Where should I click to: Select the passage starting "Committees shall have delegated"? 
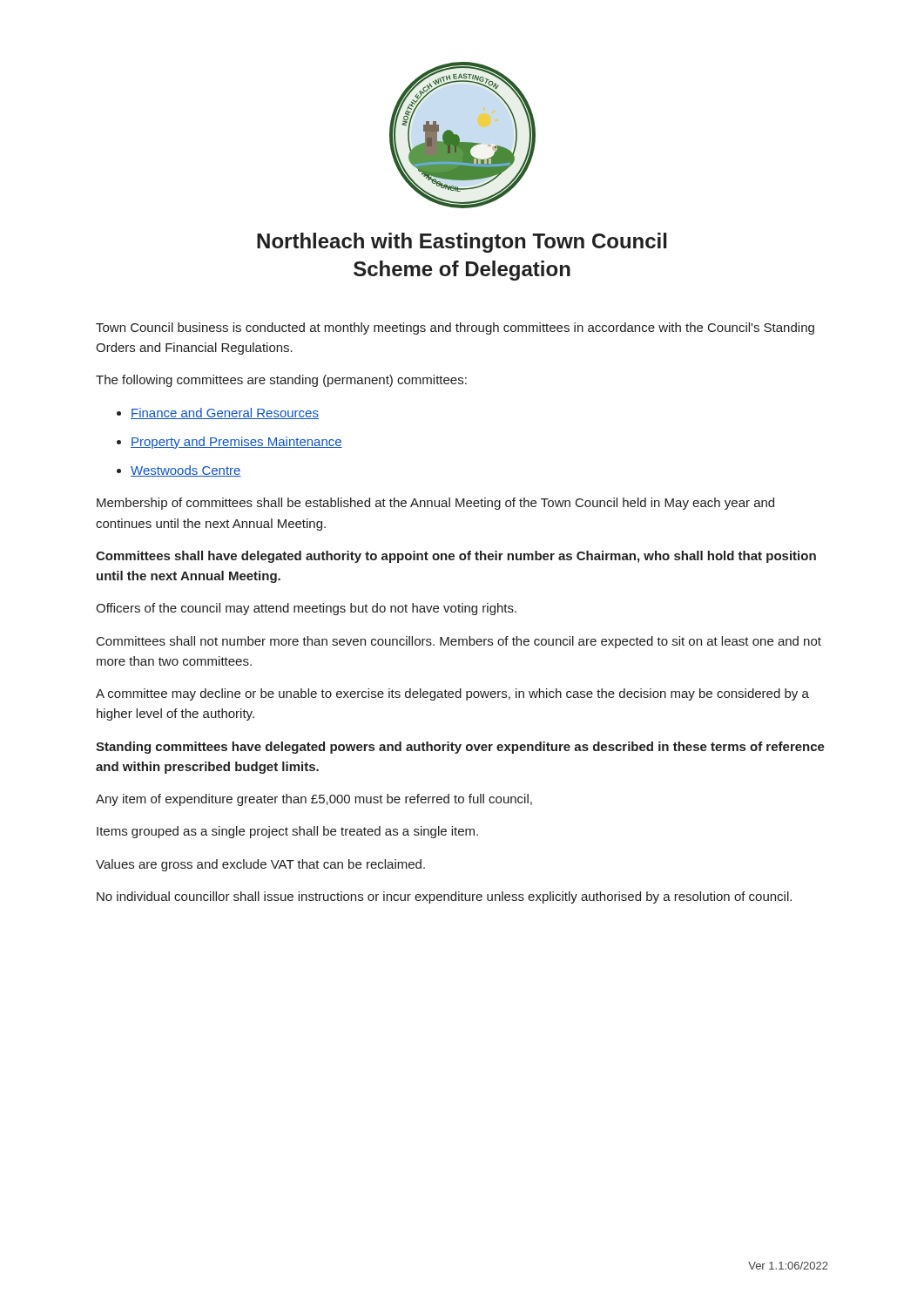tap(456, 565)
